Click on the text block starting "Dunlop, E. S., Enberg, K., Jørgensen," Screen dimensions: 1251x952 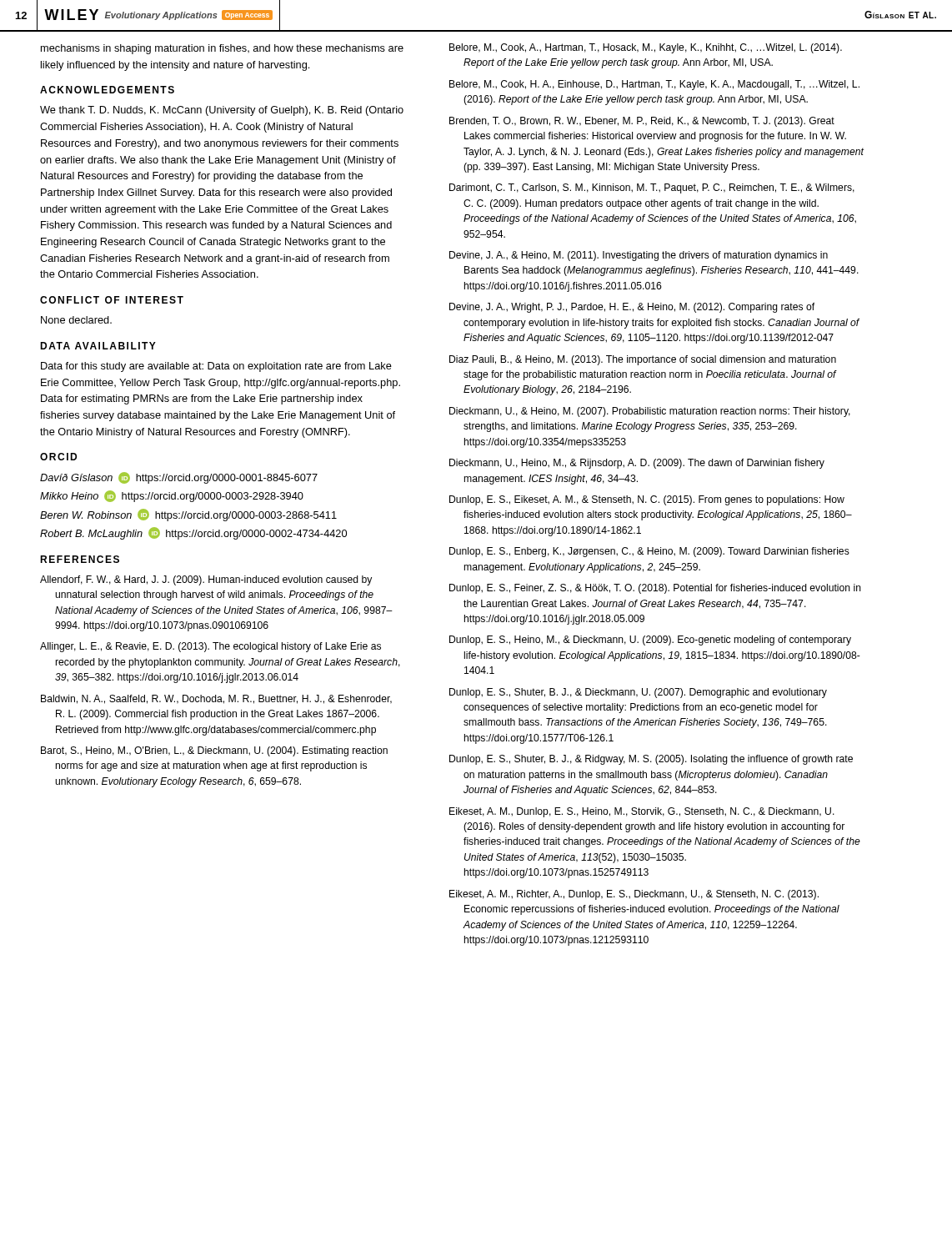649,559
